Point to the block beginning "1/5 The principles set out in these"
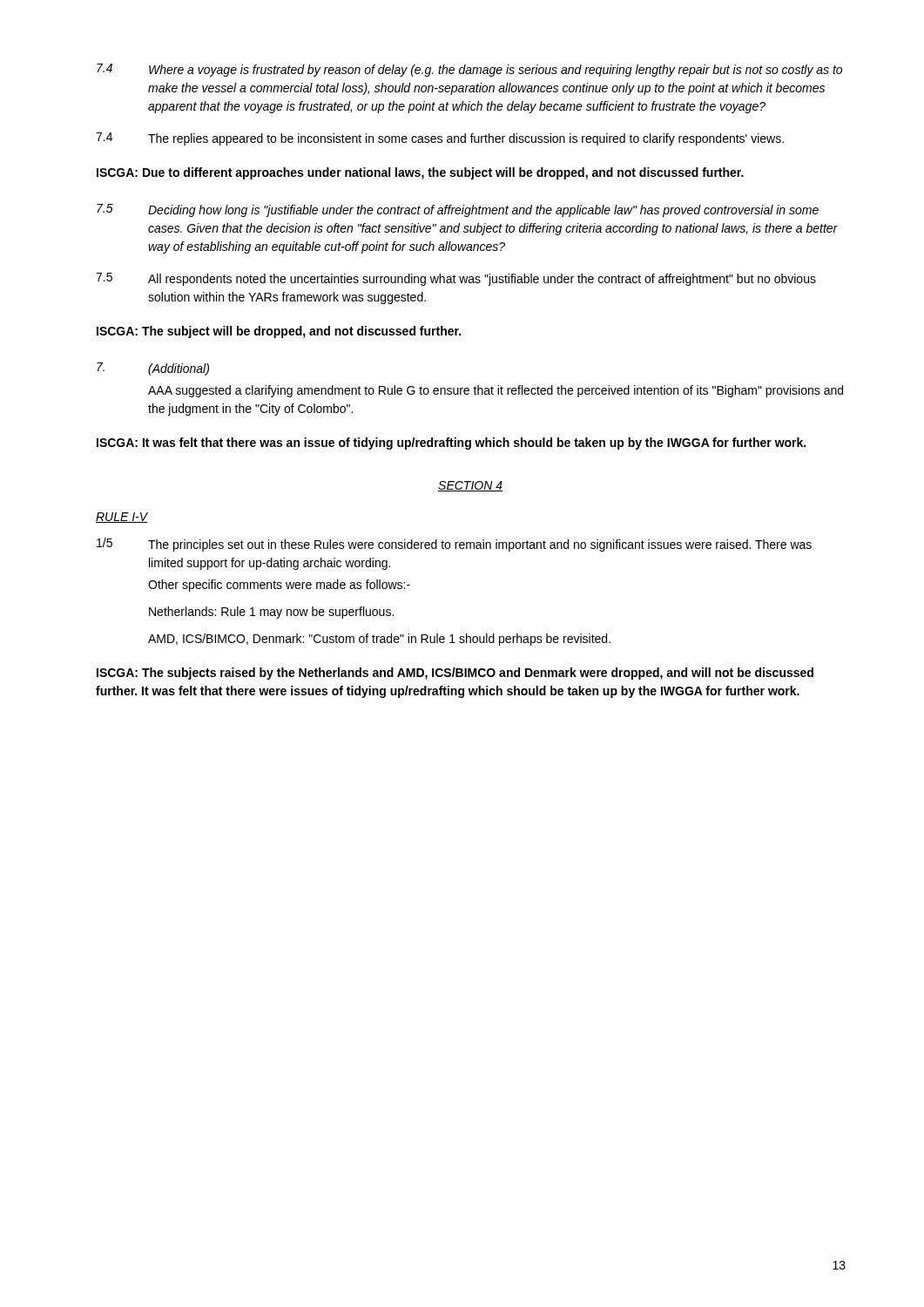924x1307 pixels. click(x=470, y=554)
